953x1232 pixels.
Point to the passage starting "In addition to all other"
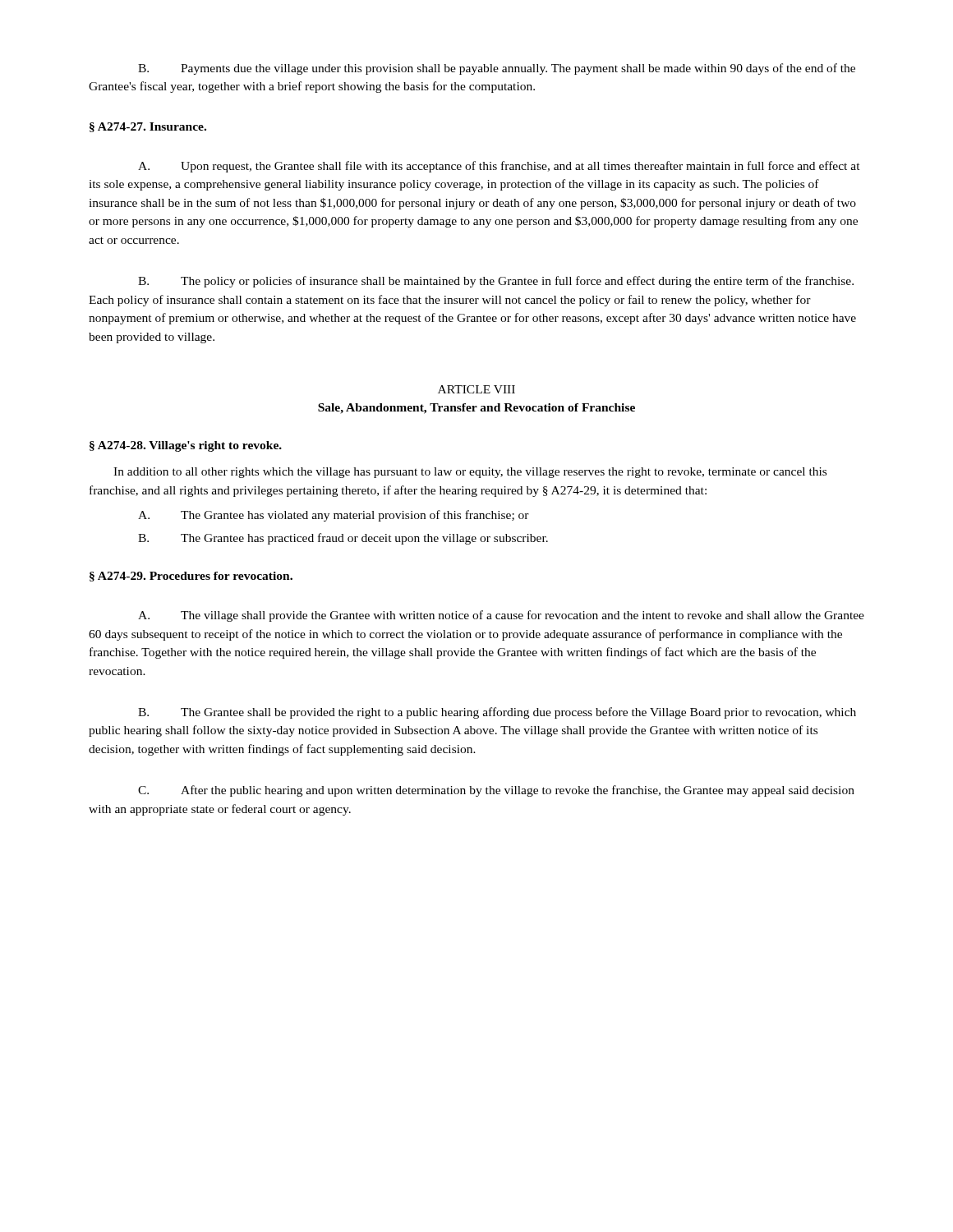(x=476, y=481)
